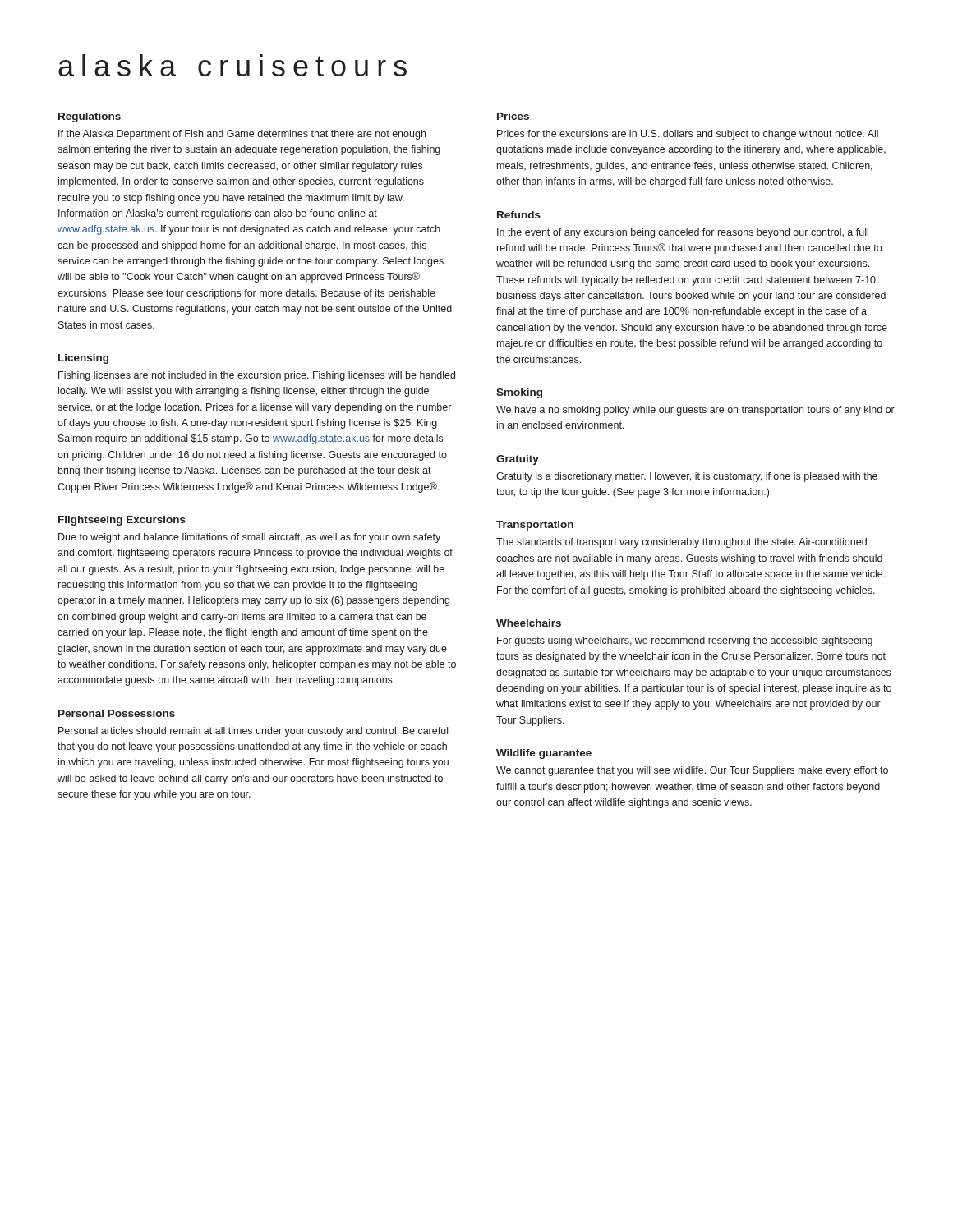Point to "Wildlife guarantee"

tap(544, 753)
